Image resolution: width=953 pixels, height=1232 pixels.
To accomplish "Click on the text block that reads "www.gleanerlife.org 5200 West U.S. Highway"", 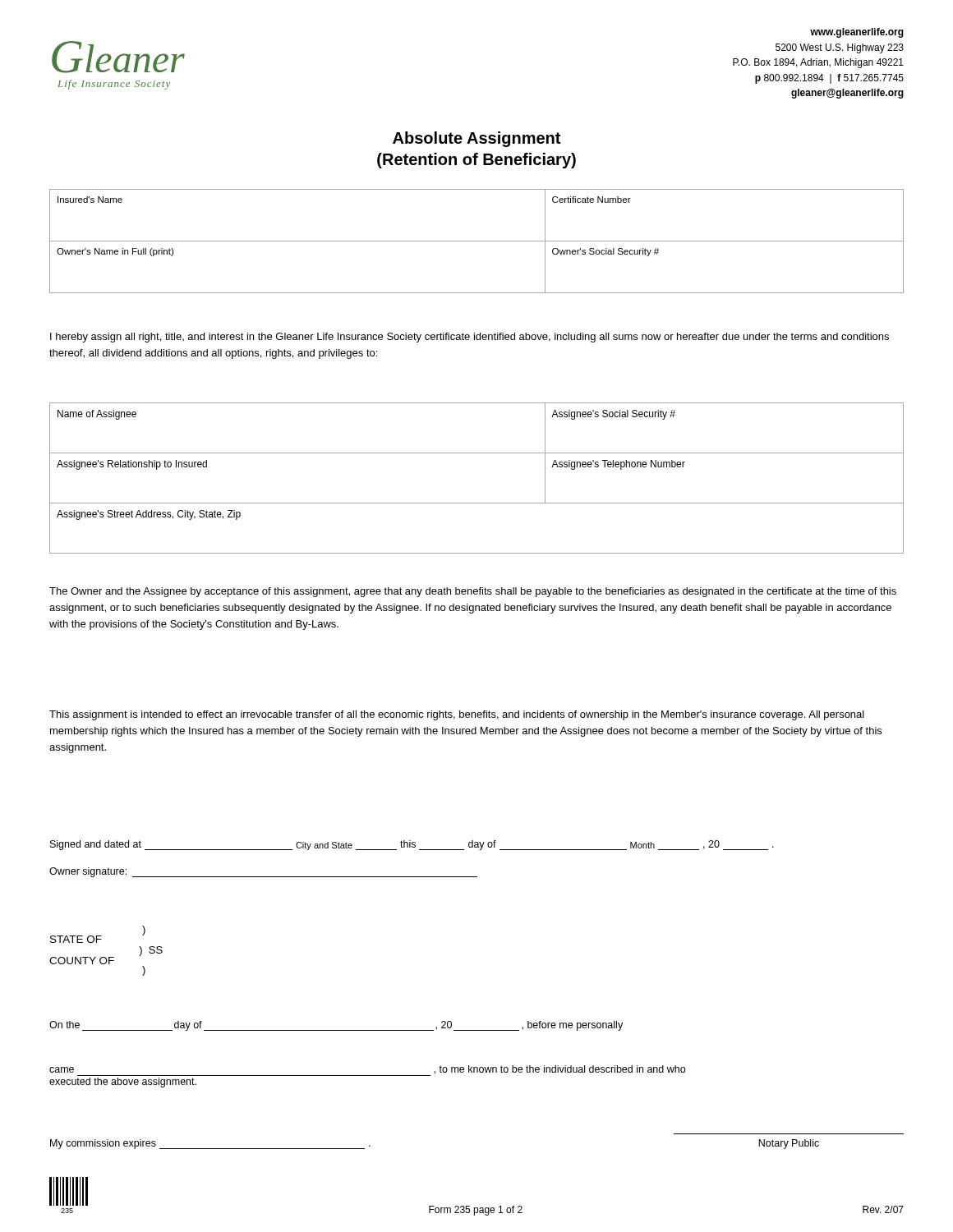I will click(818, 63).
